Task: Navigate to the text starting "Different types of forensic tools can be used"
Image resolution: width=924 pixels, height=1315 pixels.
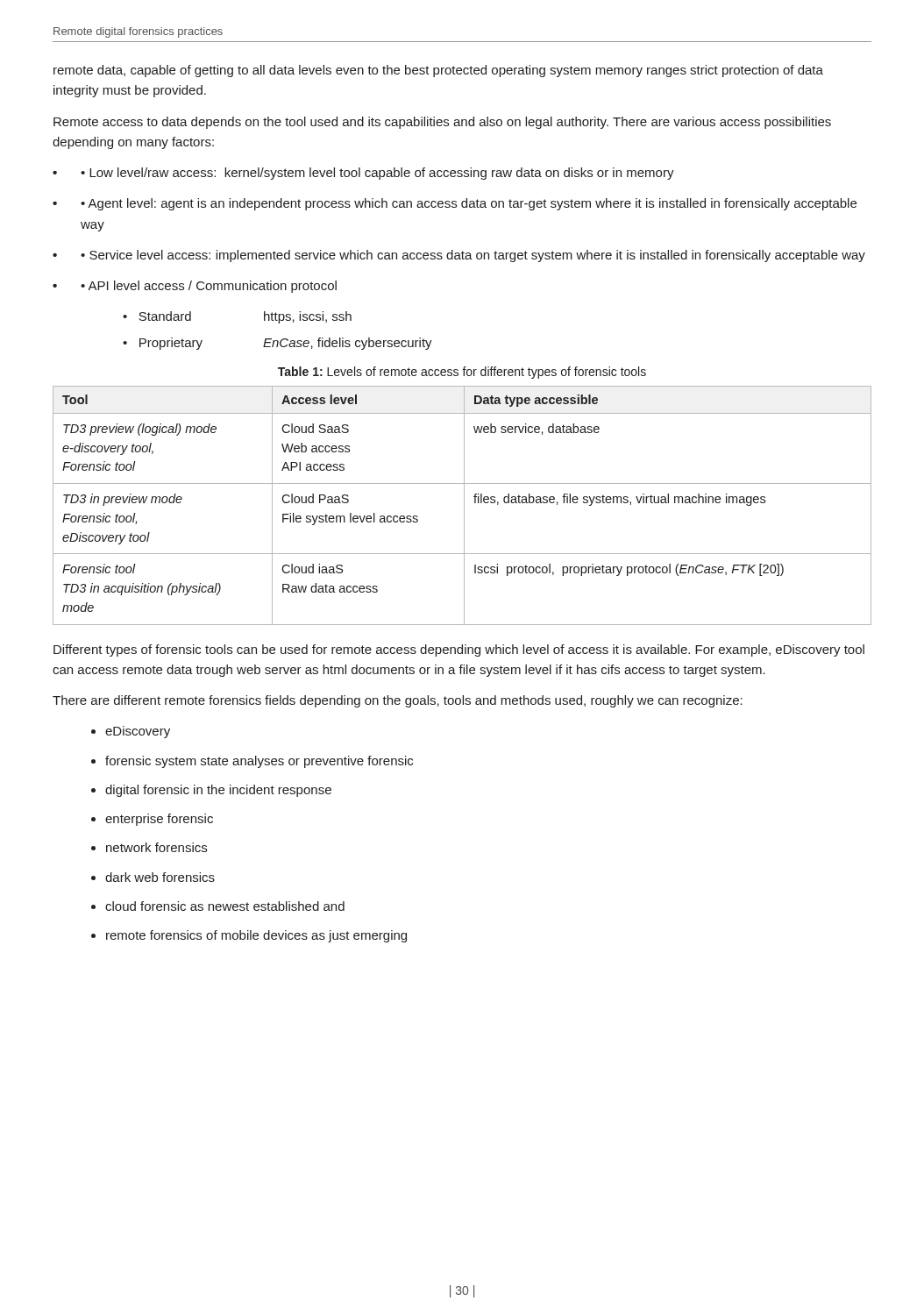Action: (462, 659)
